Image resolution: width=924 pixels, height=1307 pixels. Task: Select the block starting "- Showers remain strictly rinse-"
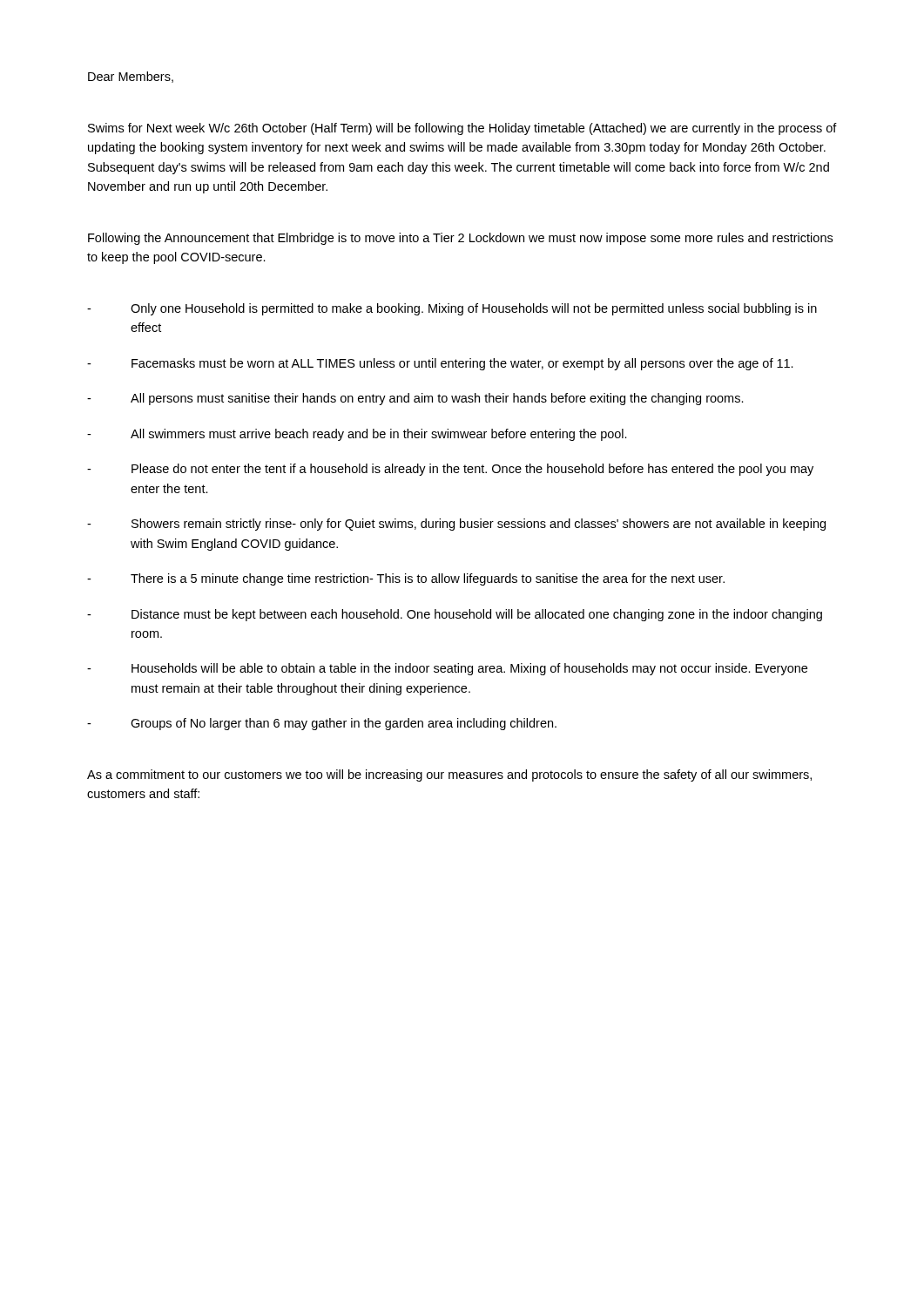tap(462, 534)
